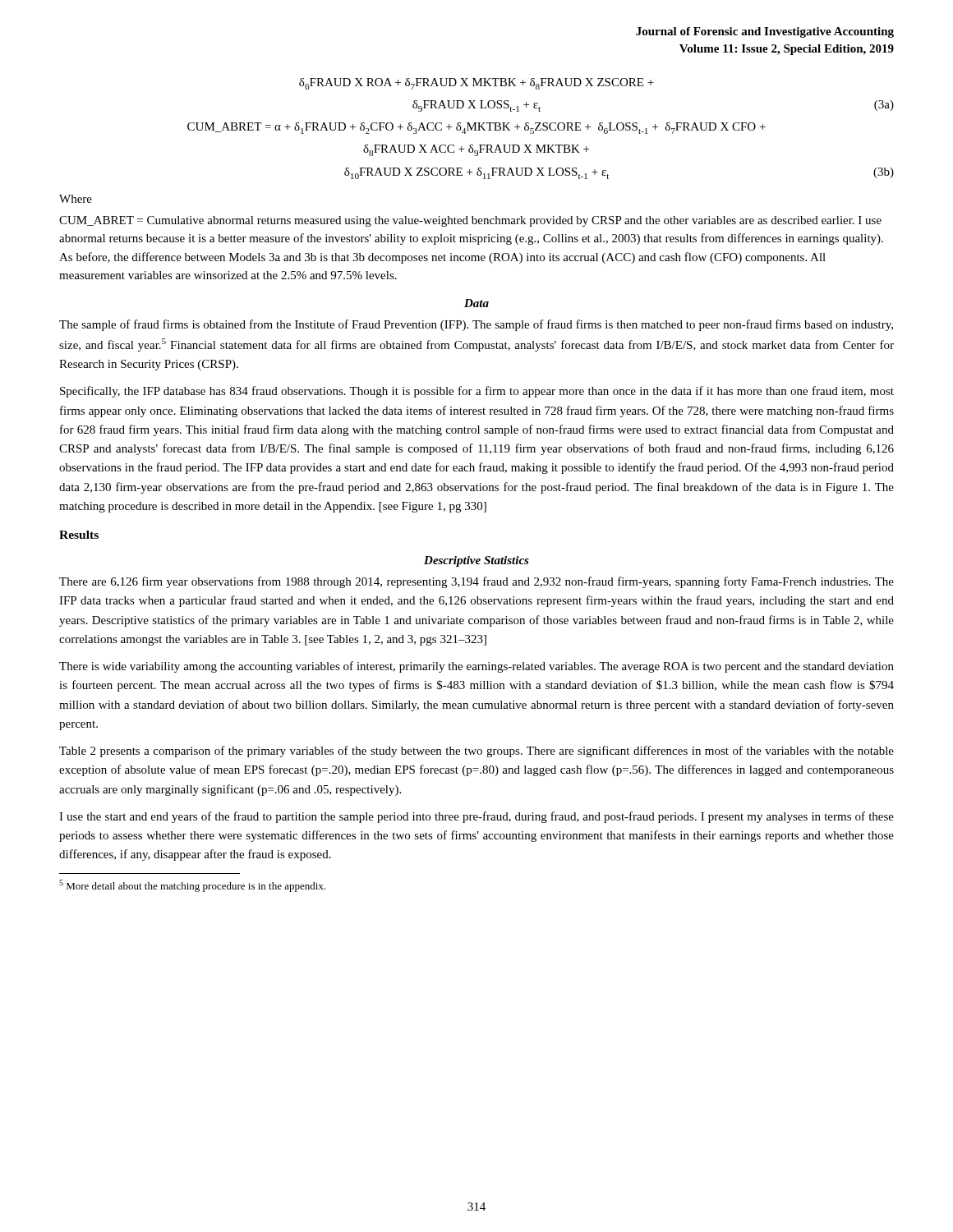Find the text block starting "There are 6,126 firm year"
Viewport: 953px width, 1232px height.
point(476,610)
